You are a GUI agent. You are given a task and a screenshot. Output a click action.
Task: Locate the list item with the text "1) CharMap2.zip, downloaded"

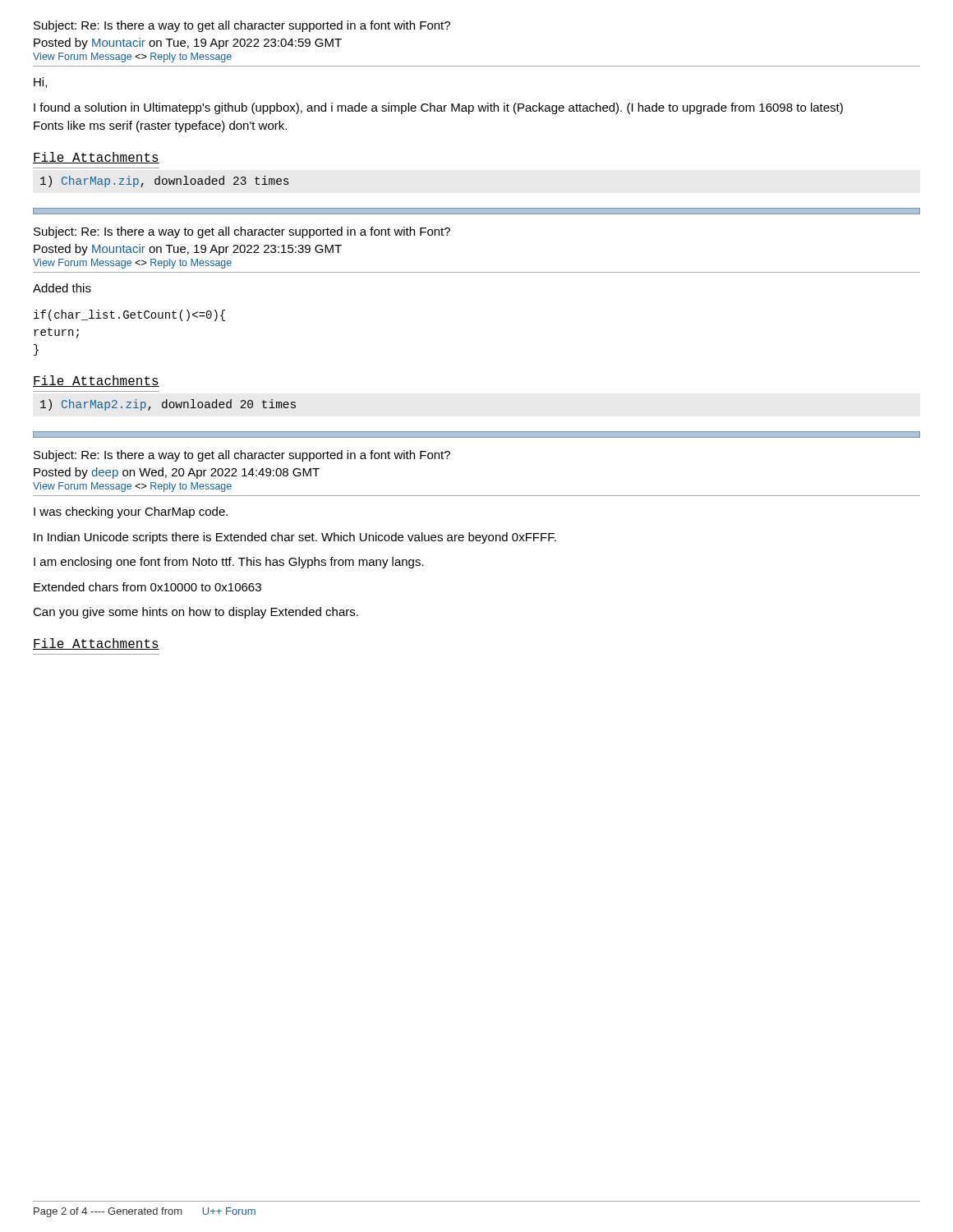click(x=168, y=405)
